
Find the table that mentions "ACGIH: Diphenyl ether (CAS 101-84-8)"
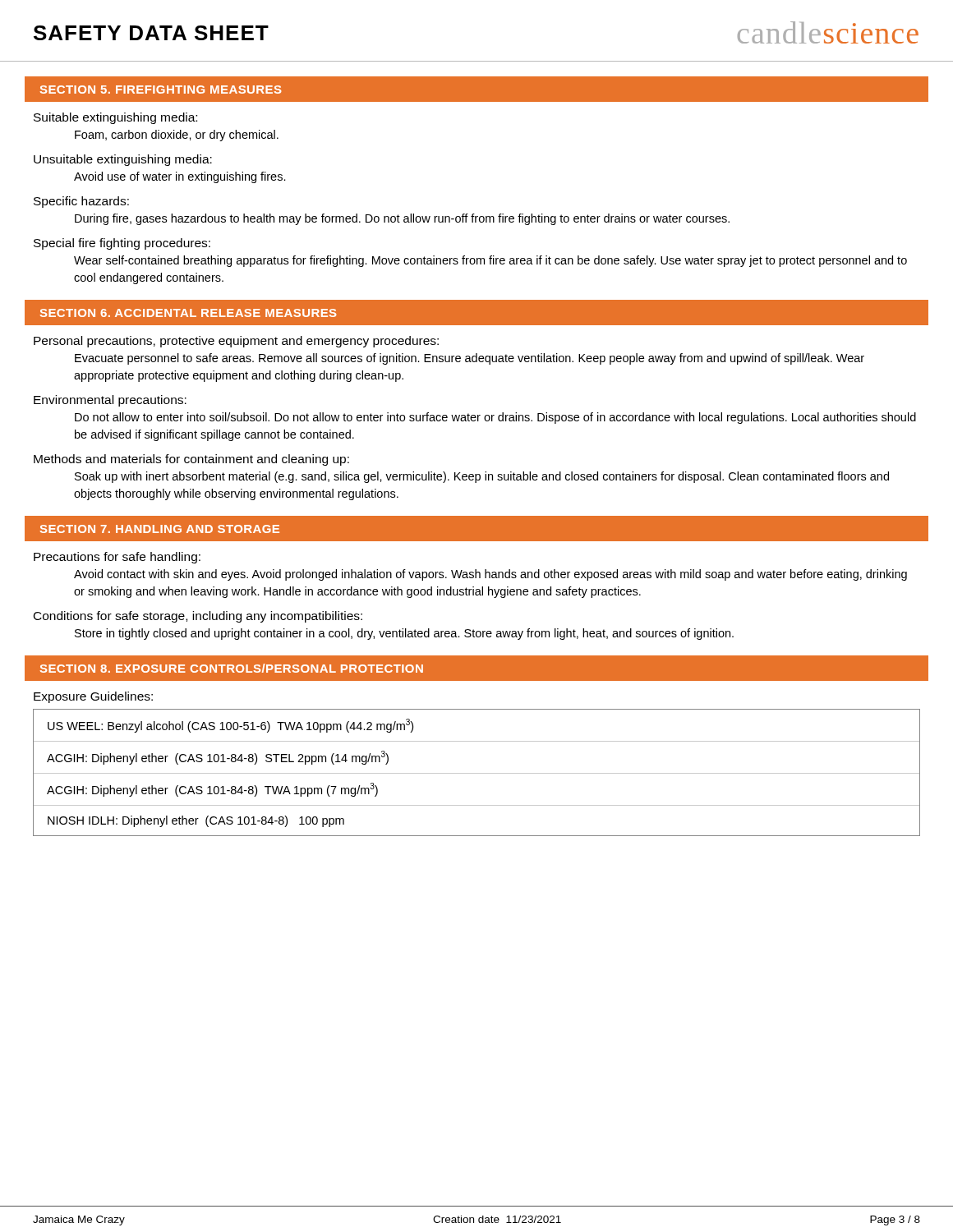(476, 772)
